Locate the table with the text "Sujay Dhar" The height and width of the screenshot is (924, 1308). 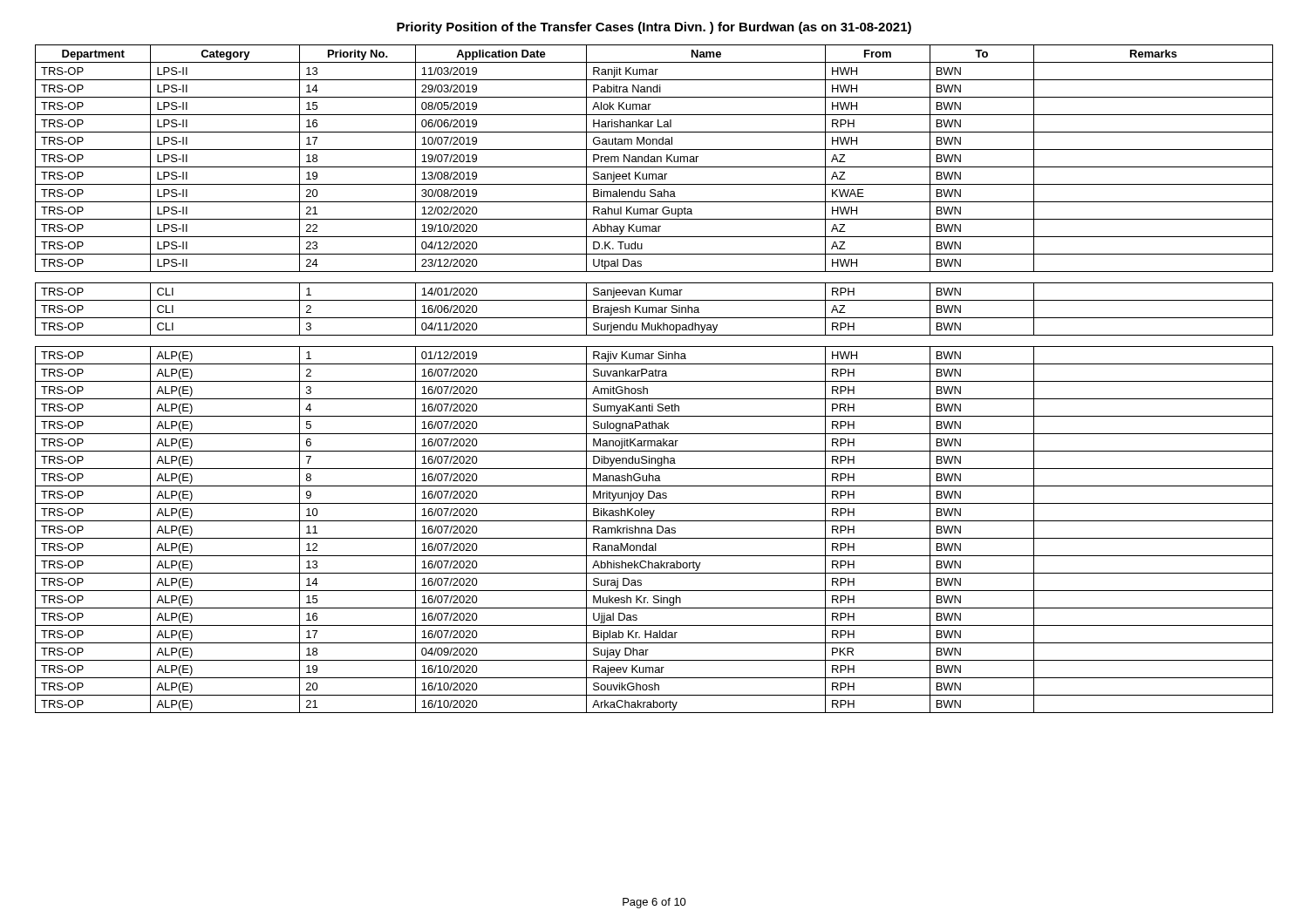654,379
